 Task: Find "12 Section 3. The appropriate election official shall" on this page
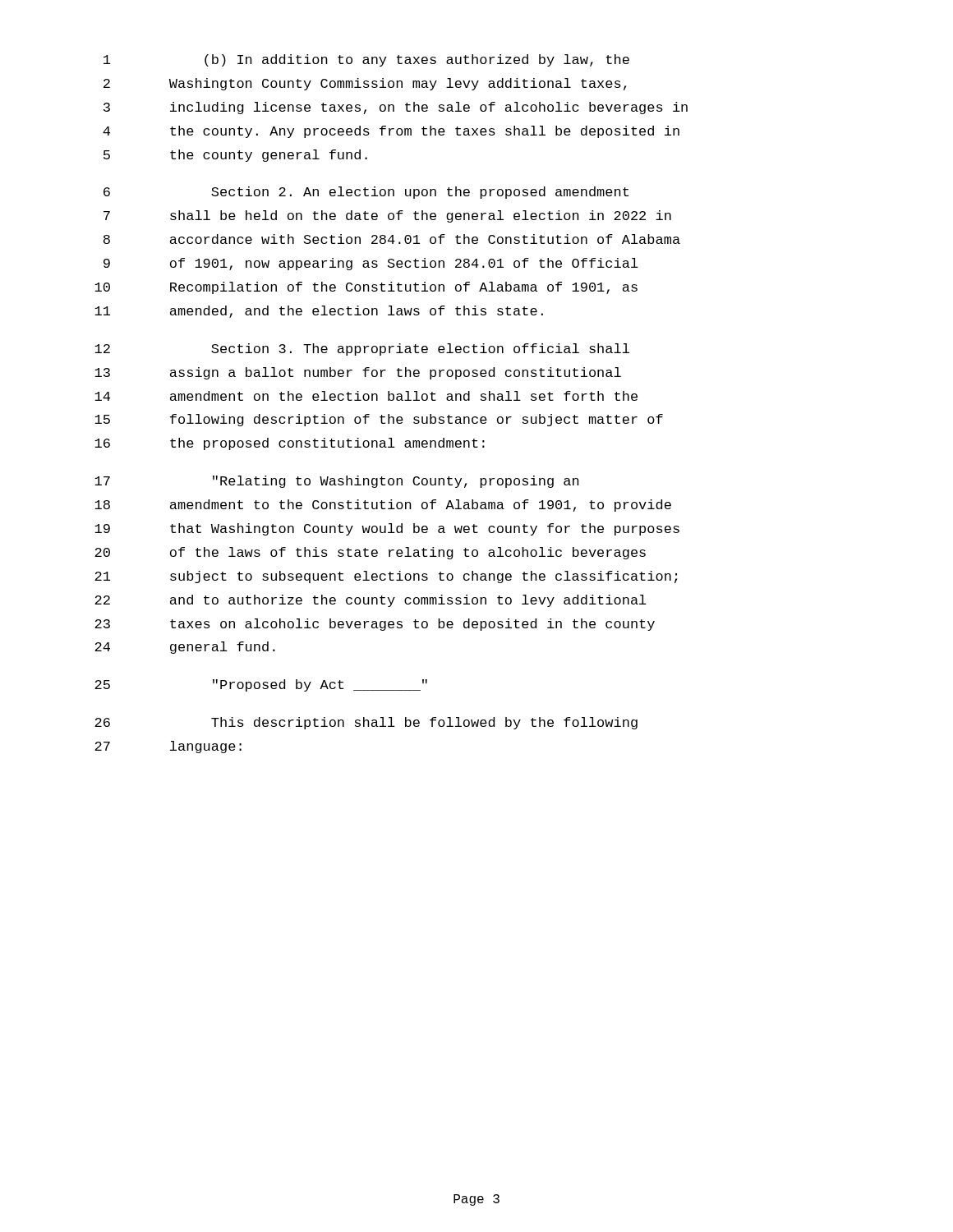pos(476,350)
